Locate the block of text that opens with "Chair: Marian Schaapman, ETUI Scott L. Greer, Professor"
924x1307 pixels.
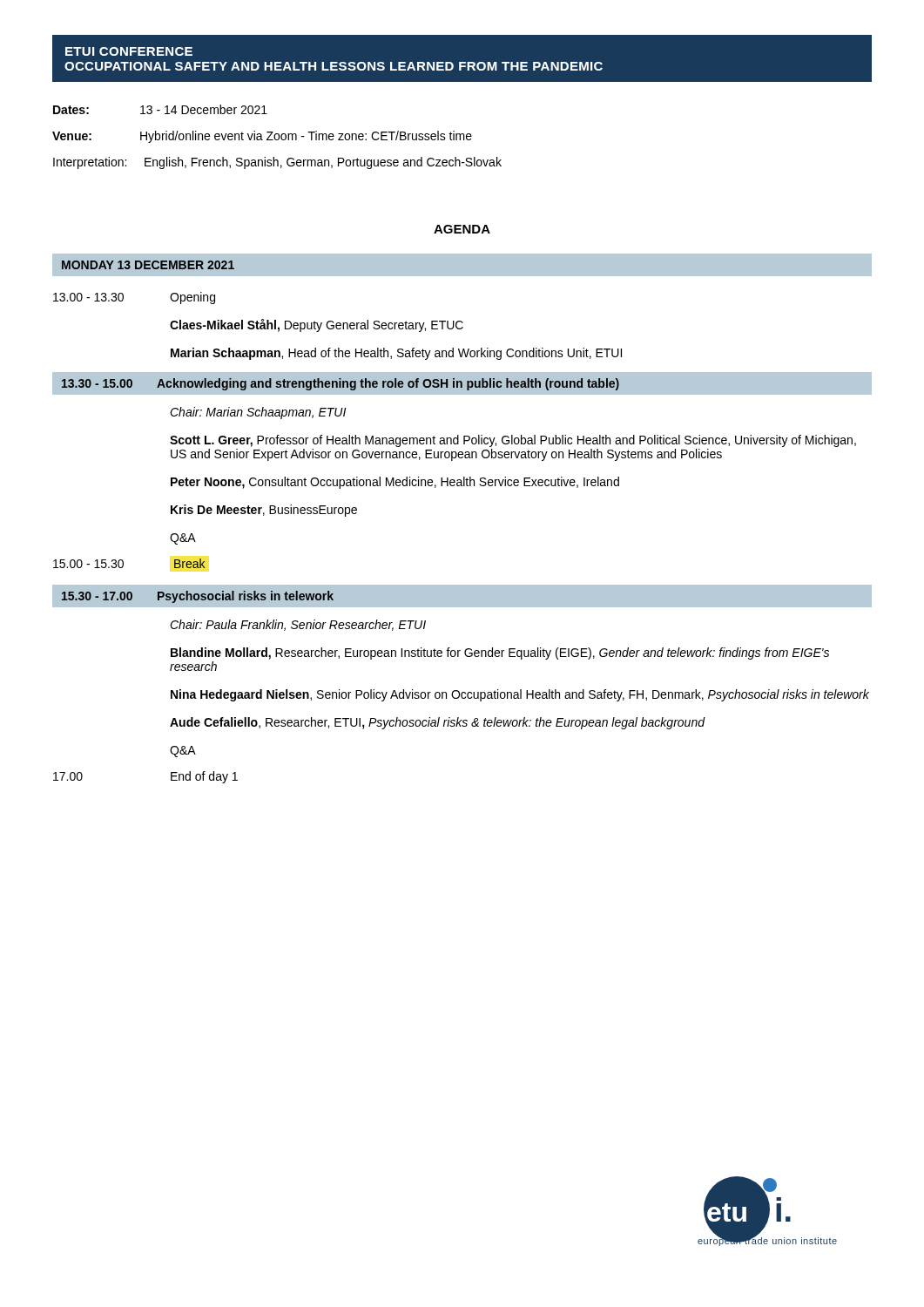tap(462, 475)
